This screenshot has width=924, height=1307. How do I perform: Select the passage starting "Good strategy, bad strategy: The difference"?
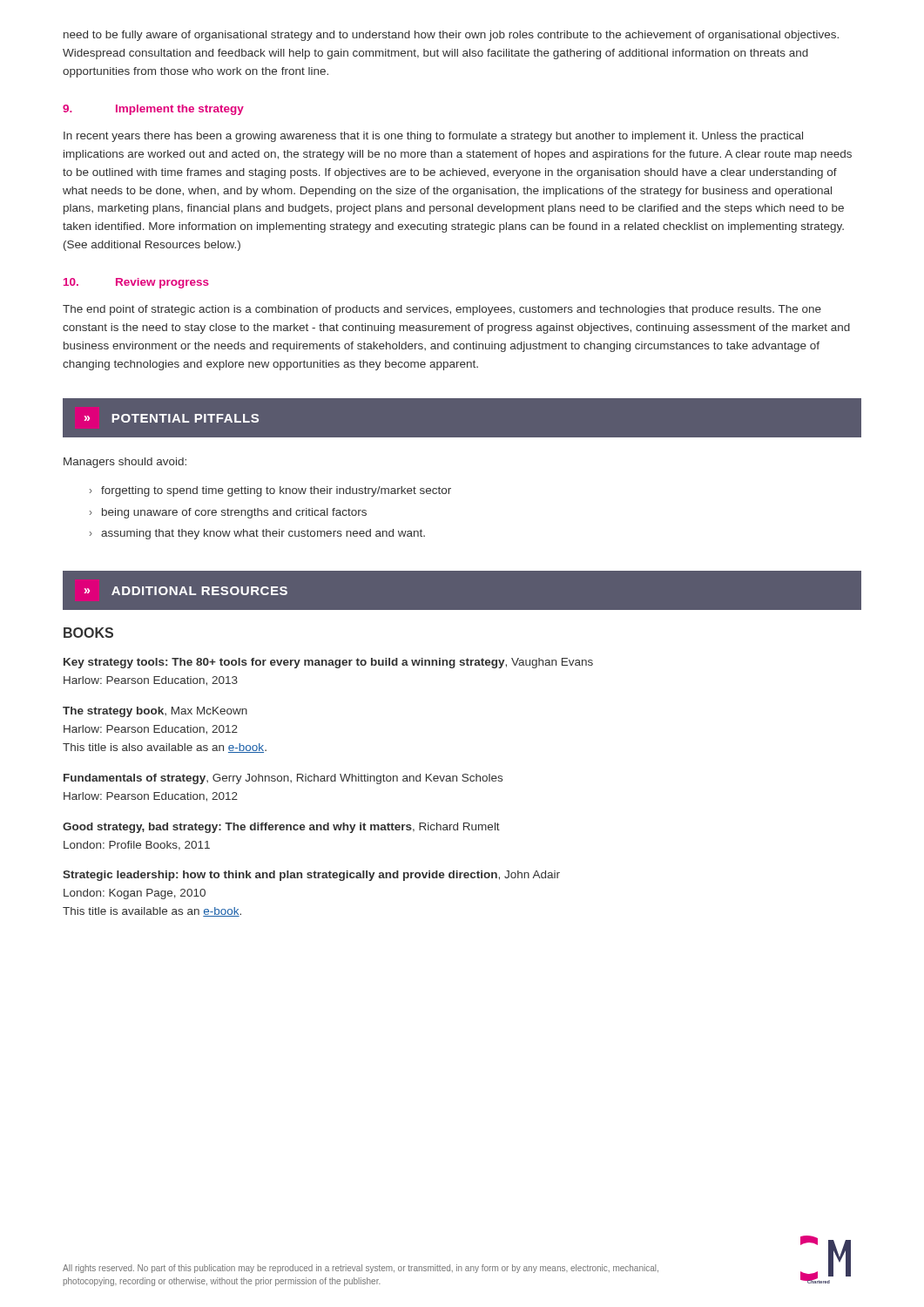tap(281, 835)
